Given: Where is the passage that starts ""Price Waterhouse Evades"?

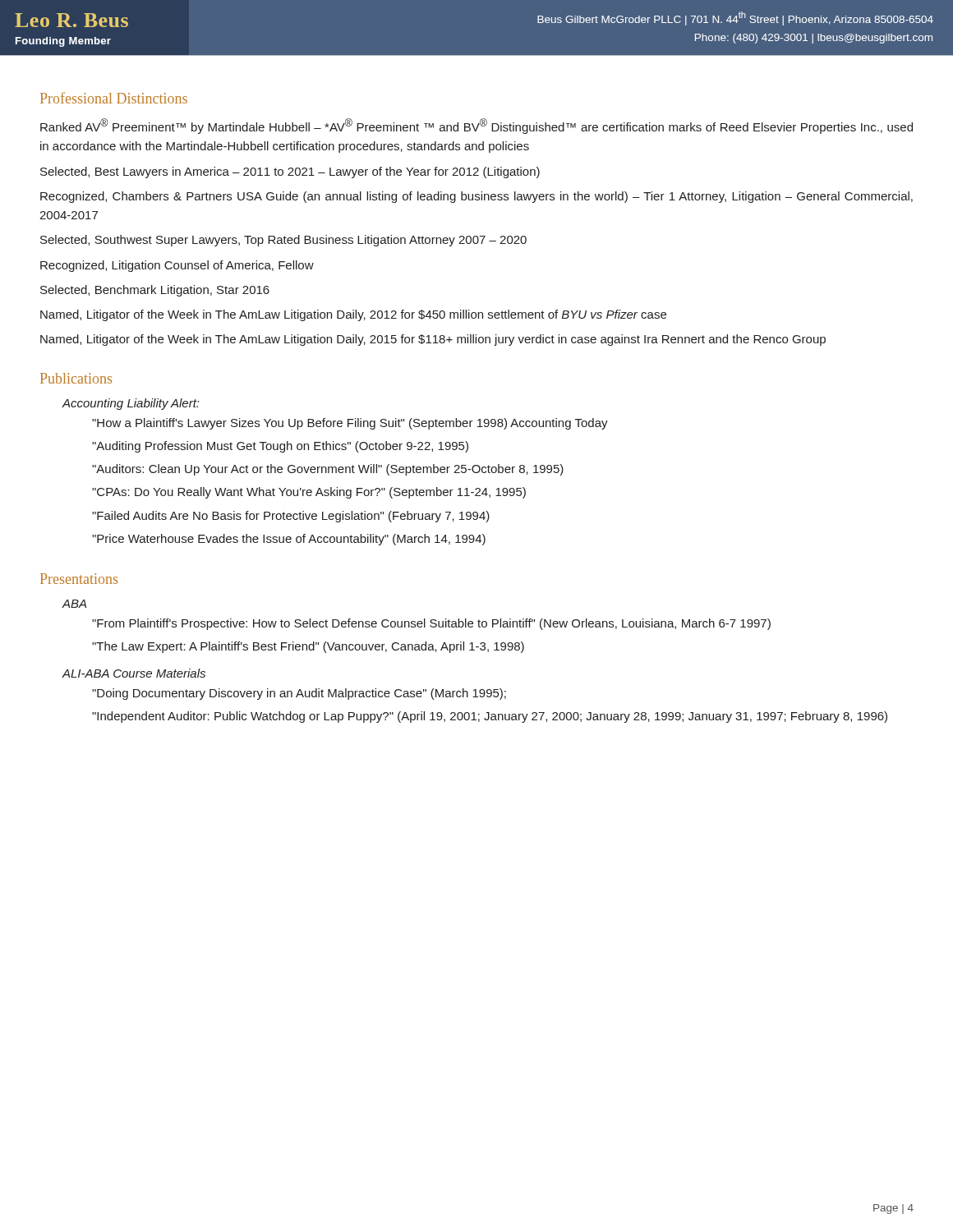Looking at the screenshot, I should [x=289, y=538].
